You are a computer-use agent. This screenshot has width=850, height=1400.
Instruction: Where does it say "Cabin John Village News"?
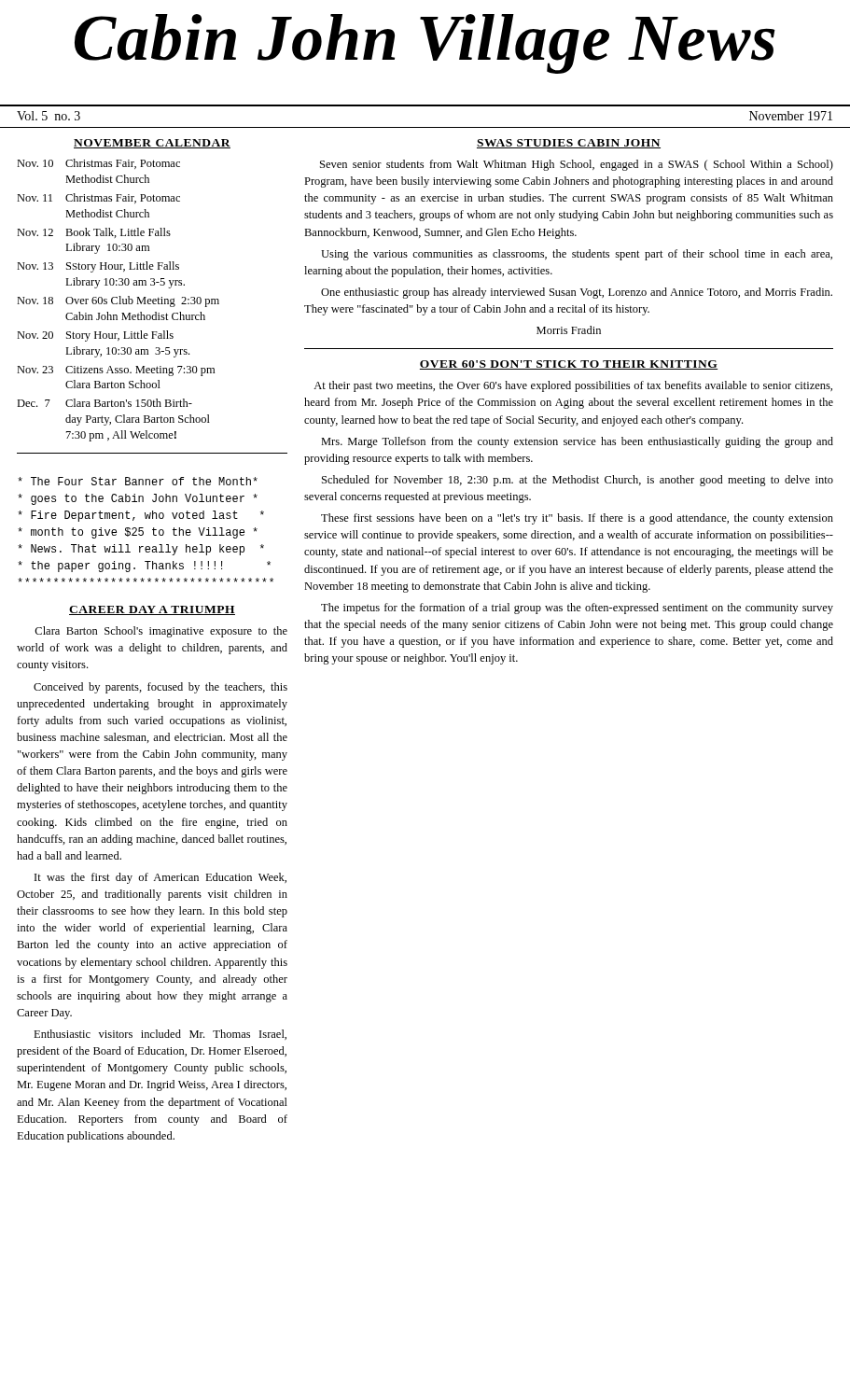point(425,36)
